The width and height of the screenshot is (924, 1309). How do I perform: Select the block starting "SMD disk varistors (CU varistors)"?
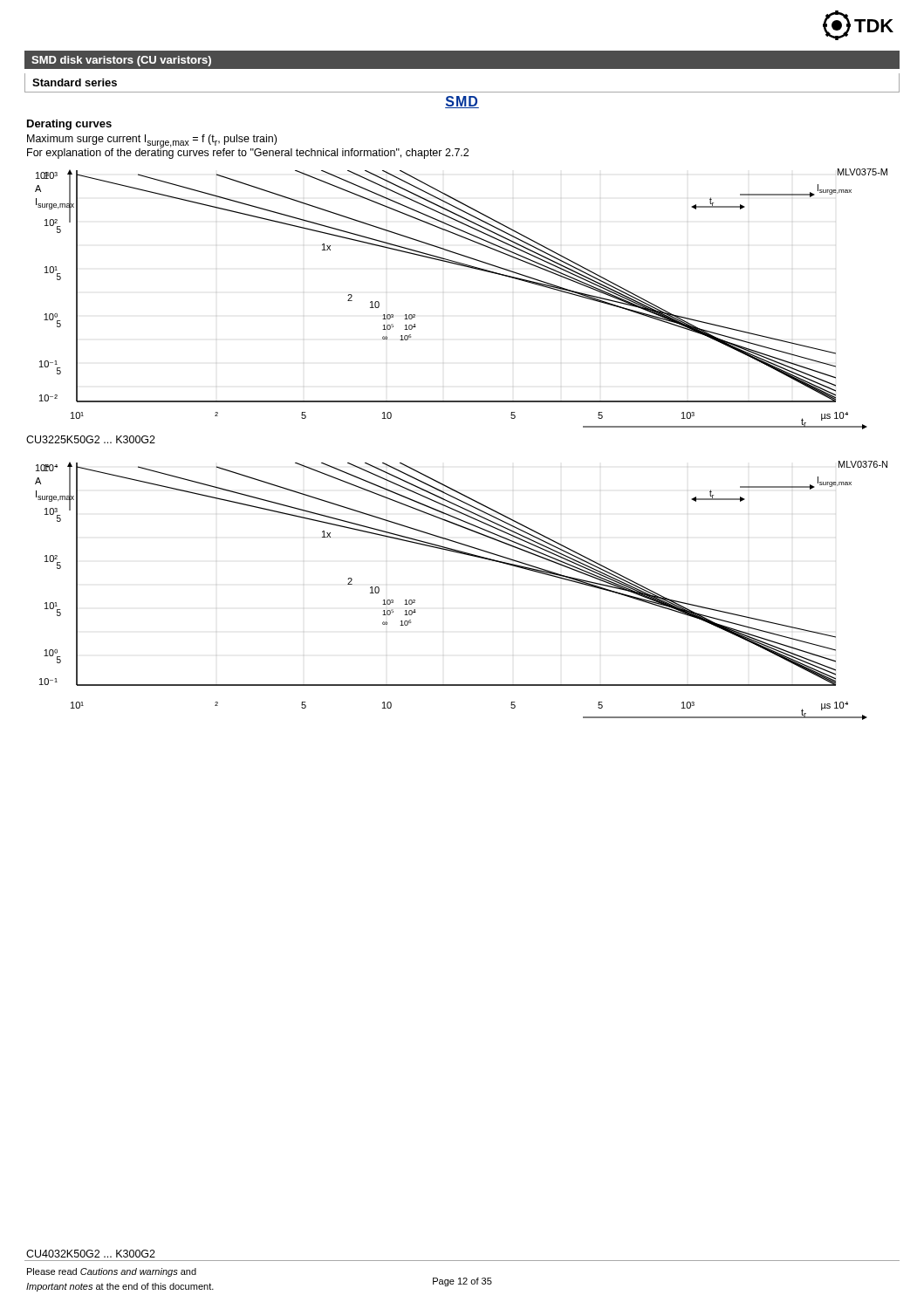(x=122, y=60)
